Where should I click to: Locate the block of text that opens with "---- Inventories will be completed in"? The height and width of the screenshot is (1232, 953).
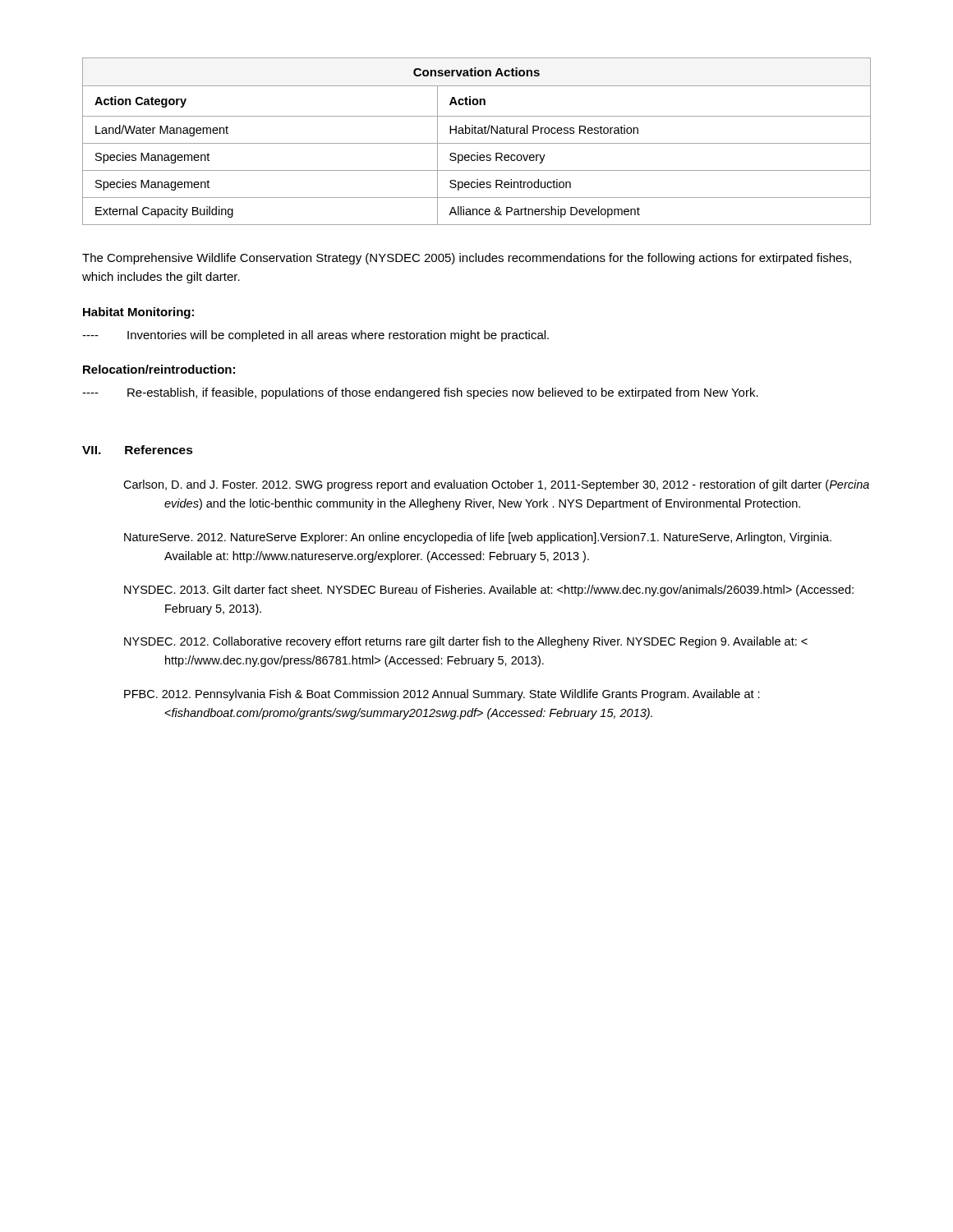(x=476, y=334)
